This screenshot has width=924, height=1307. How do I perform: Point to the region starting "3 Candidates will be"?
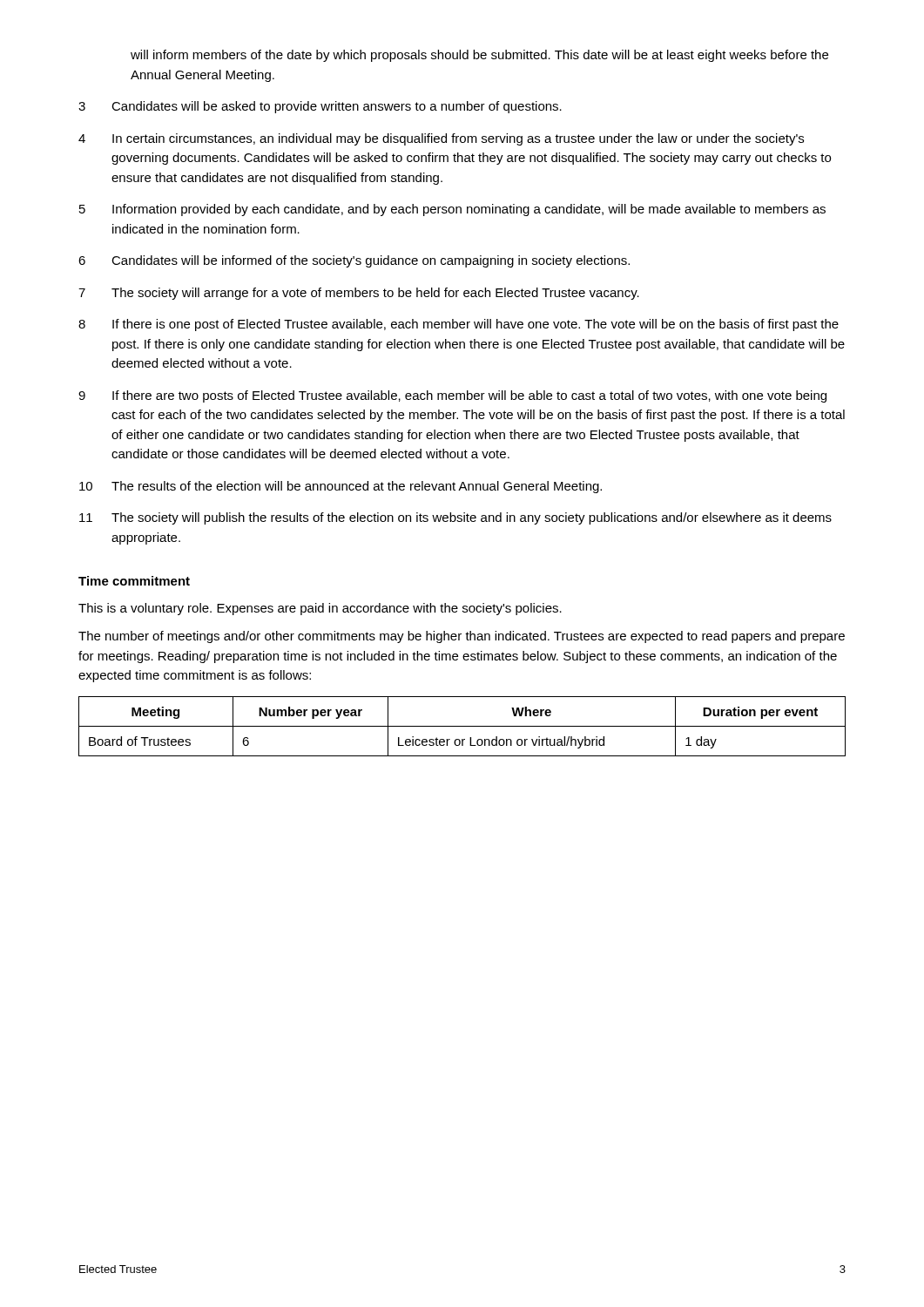click(462, 107)
